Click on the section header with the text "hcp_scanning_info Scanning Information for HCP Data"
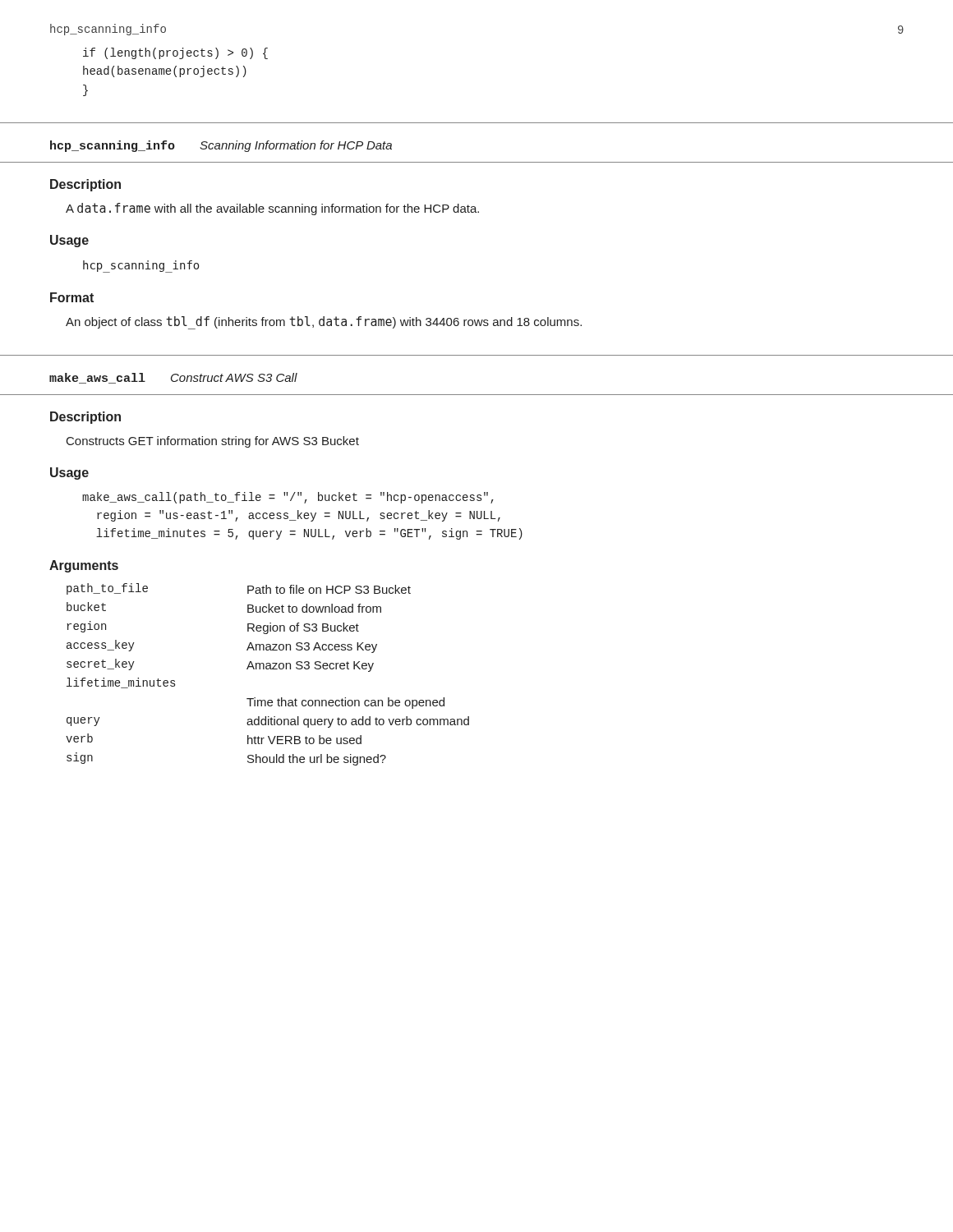 pos(221,146)
